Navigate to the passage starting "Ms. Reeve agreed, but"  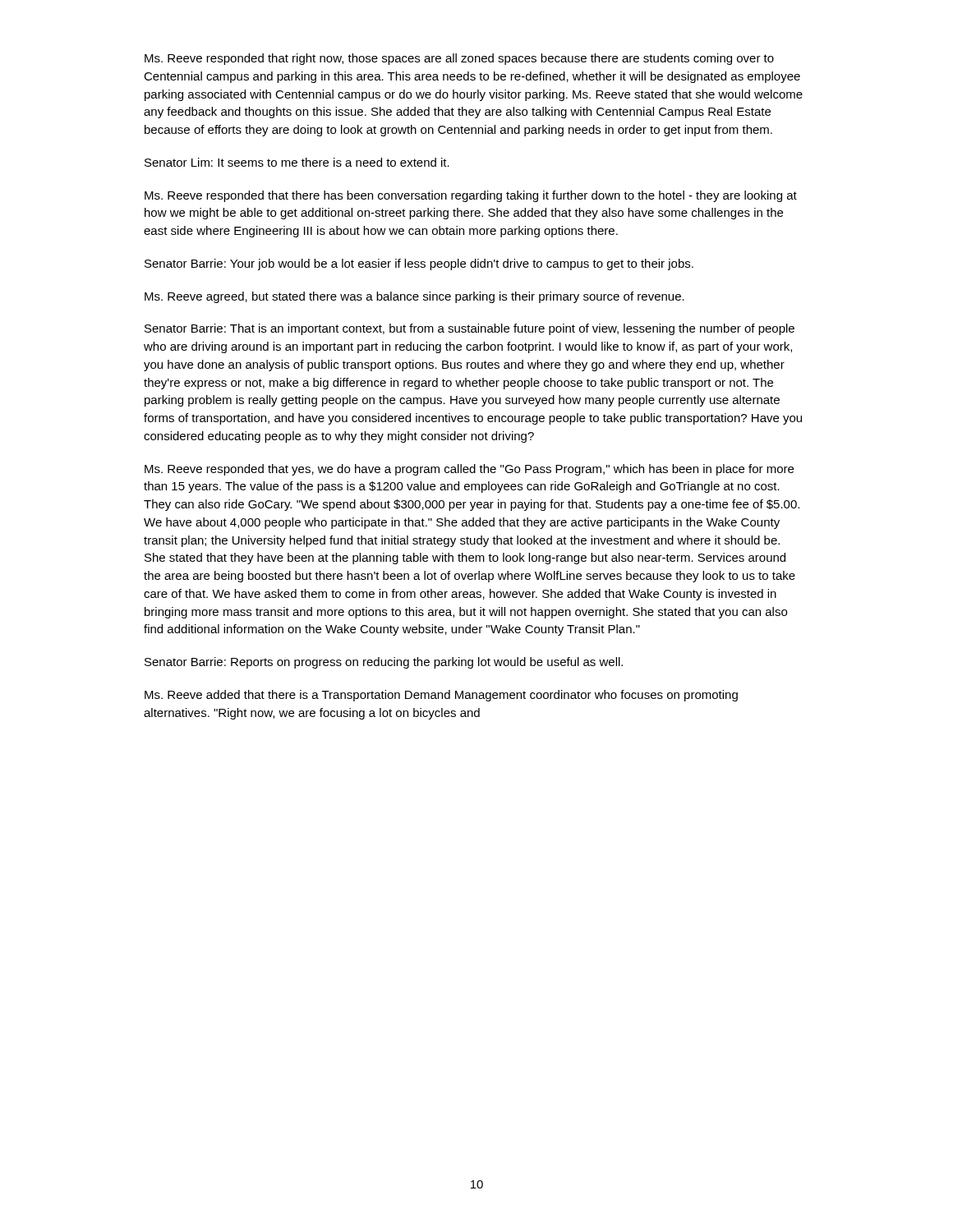(414, 296)
